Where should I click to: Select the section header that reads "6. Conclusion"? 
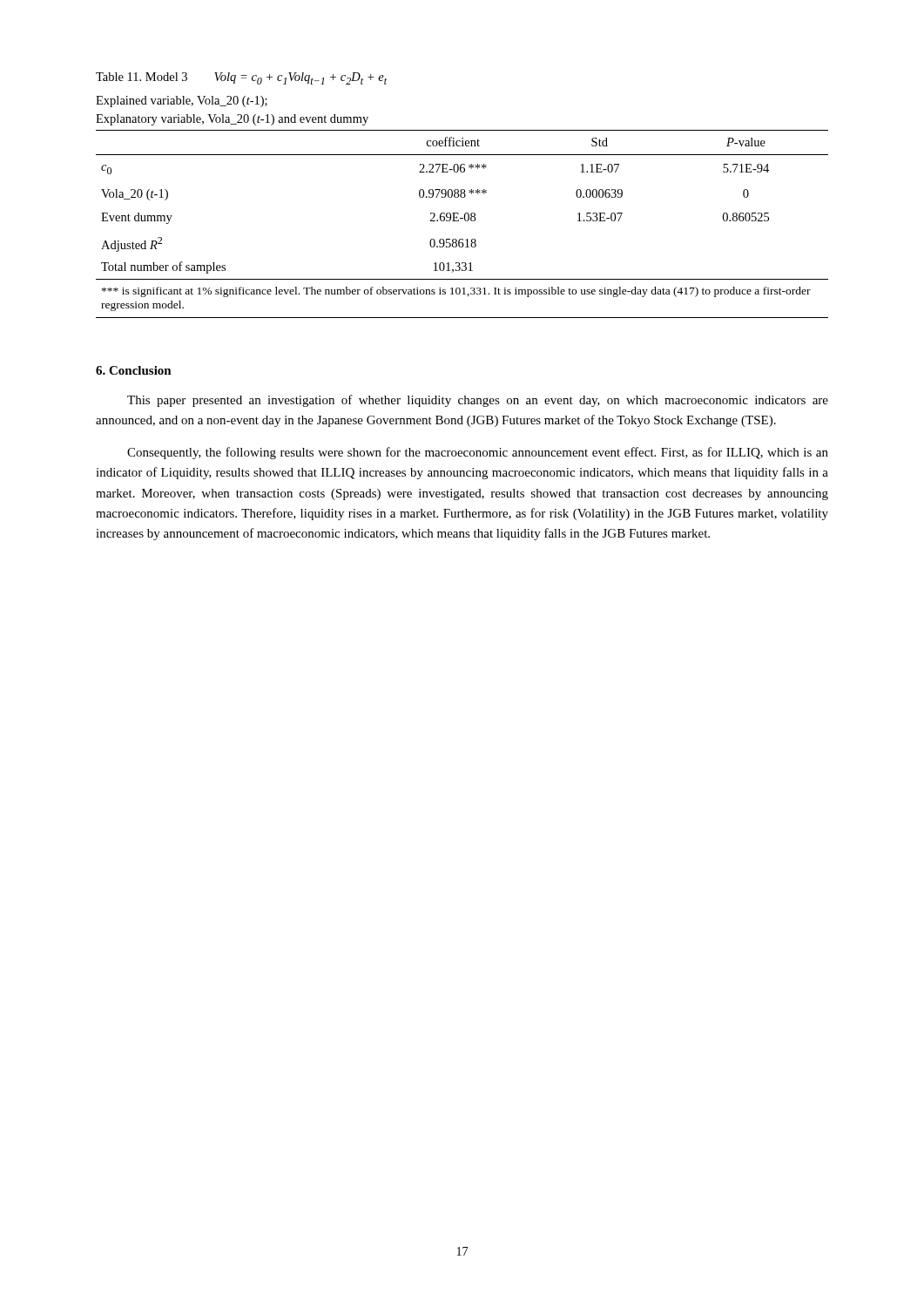(134, 370)
